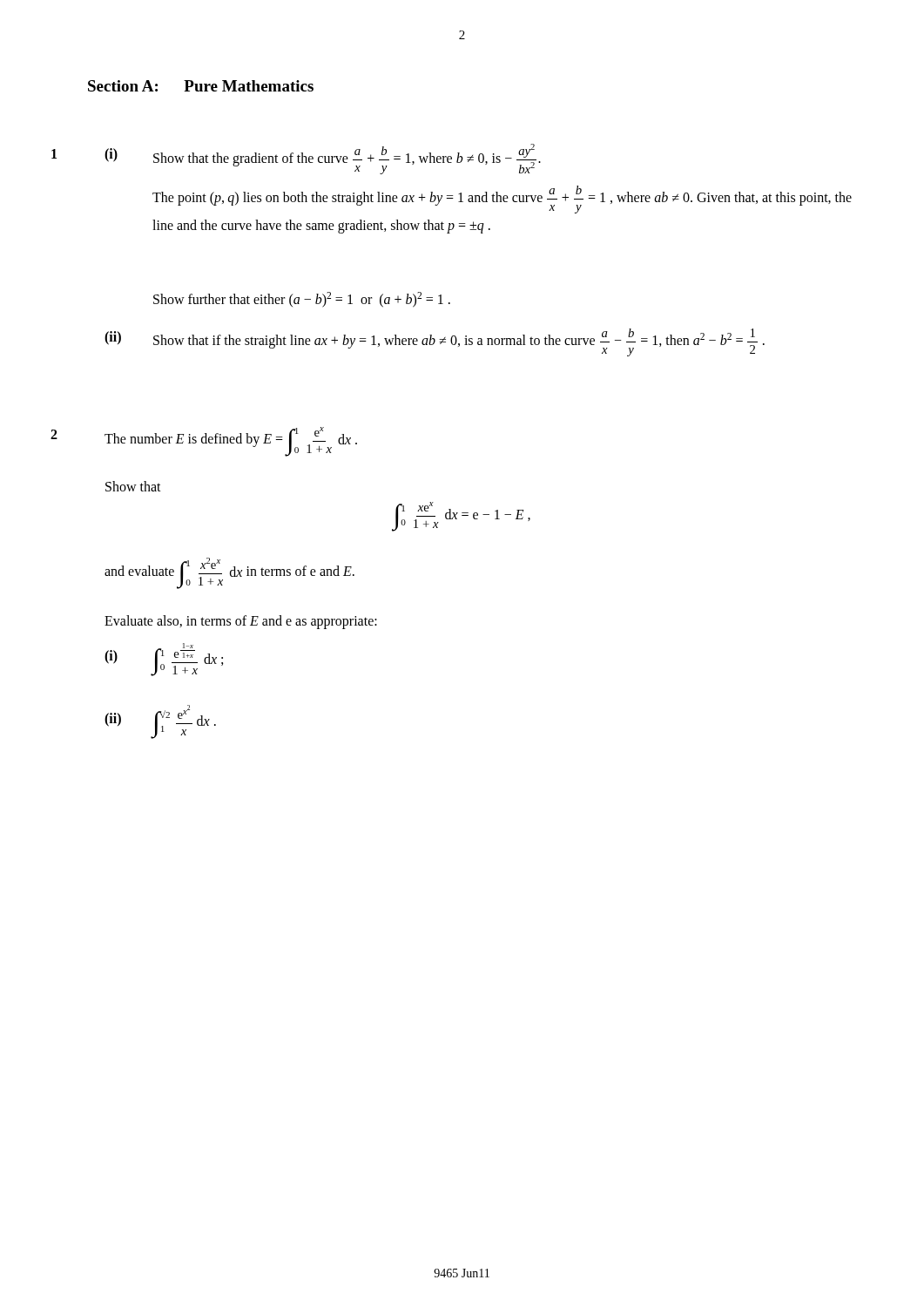
Task: Click on the passage starting "Show that if the straight line ax"
Action: [459, 342]
